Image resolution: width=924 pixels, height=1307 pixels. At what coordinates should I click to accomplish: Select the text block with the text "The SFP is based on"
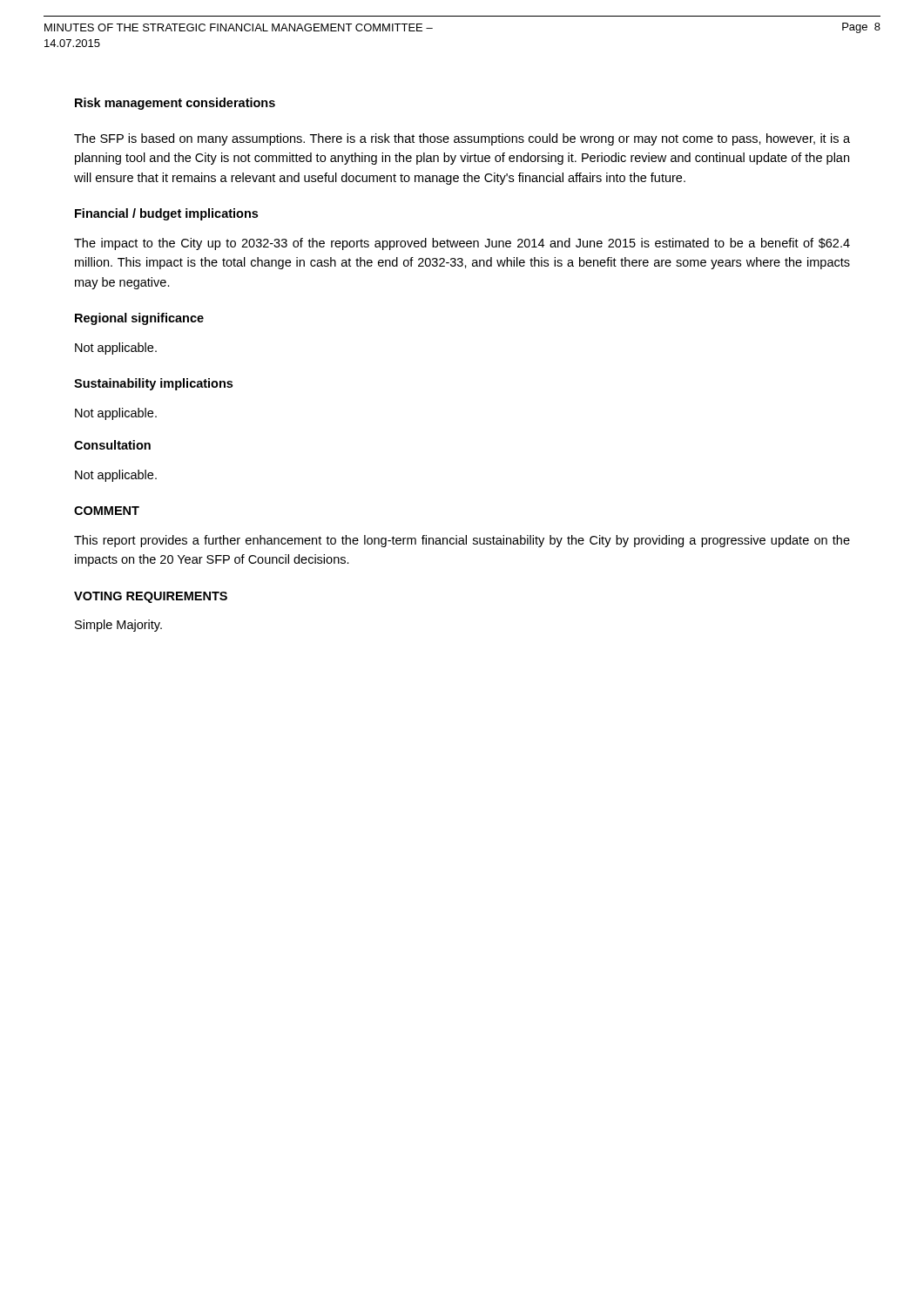pyautogui.click(x=462, y=158)
